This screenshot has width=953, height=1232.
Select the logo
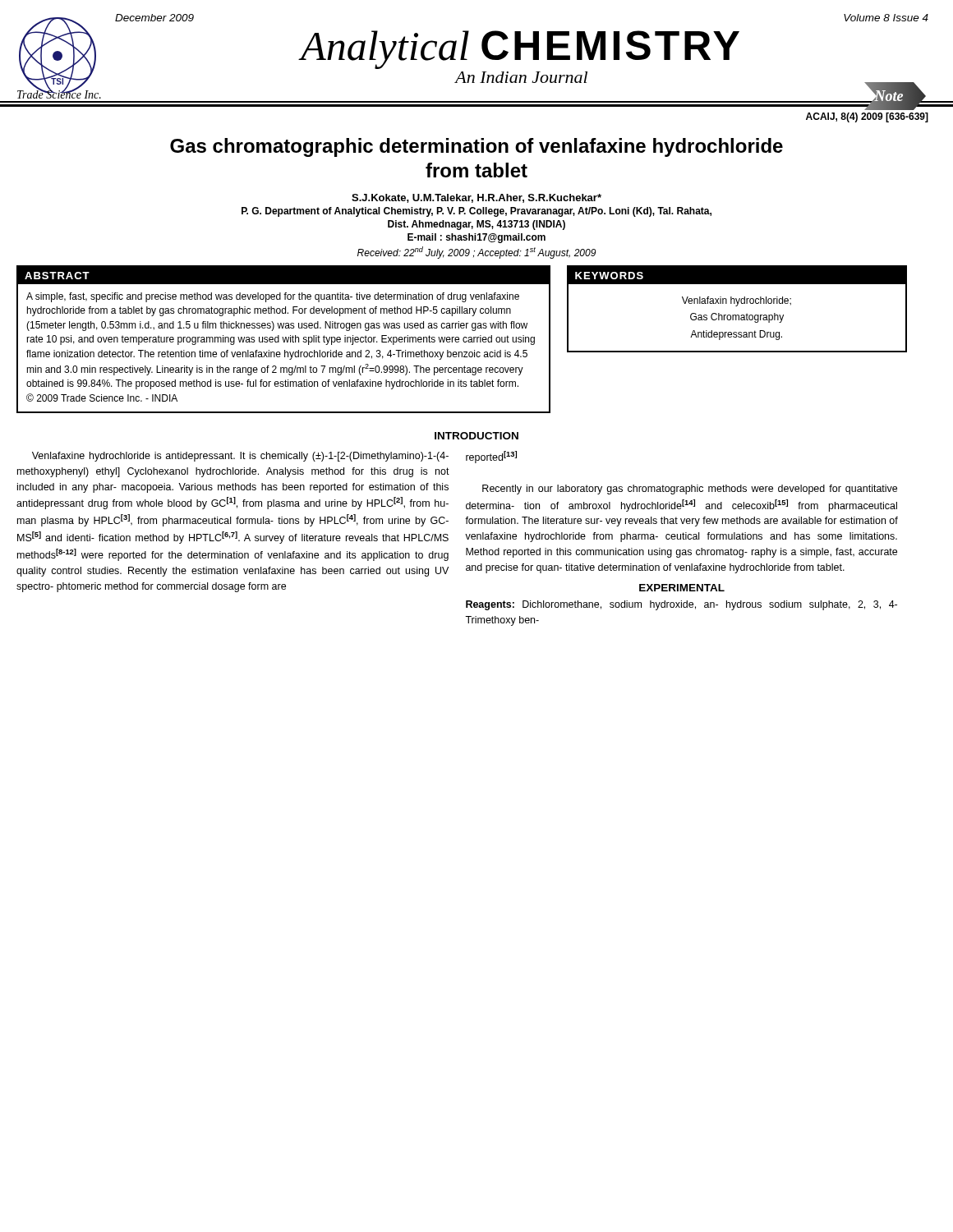(x=62, y=55)
